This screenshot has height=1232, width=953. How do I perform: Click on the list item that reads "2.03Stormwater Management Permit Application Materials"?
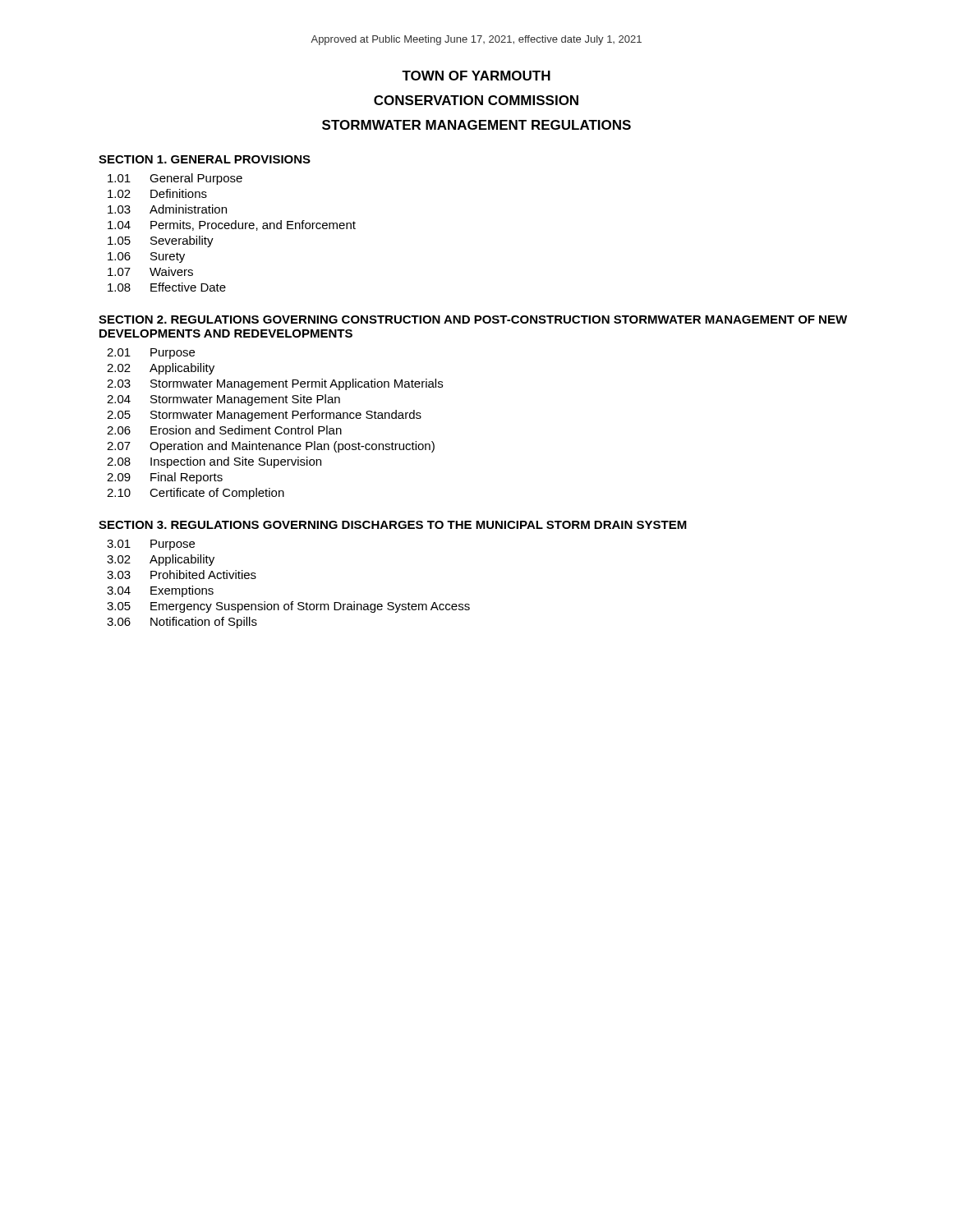[x=275, y=383]
